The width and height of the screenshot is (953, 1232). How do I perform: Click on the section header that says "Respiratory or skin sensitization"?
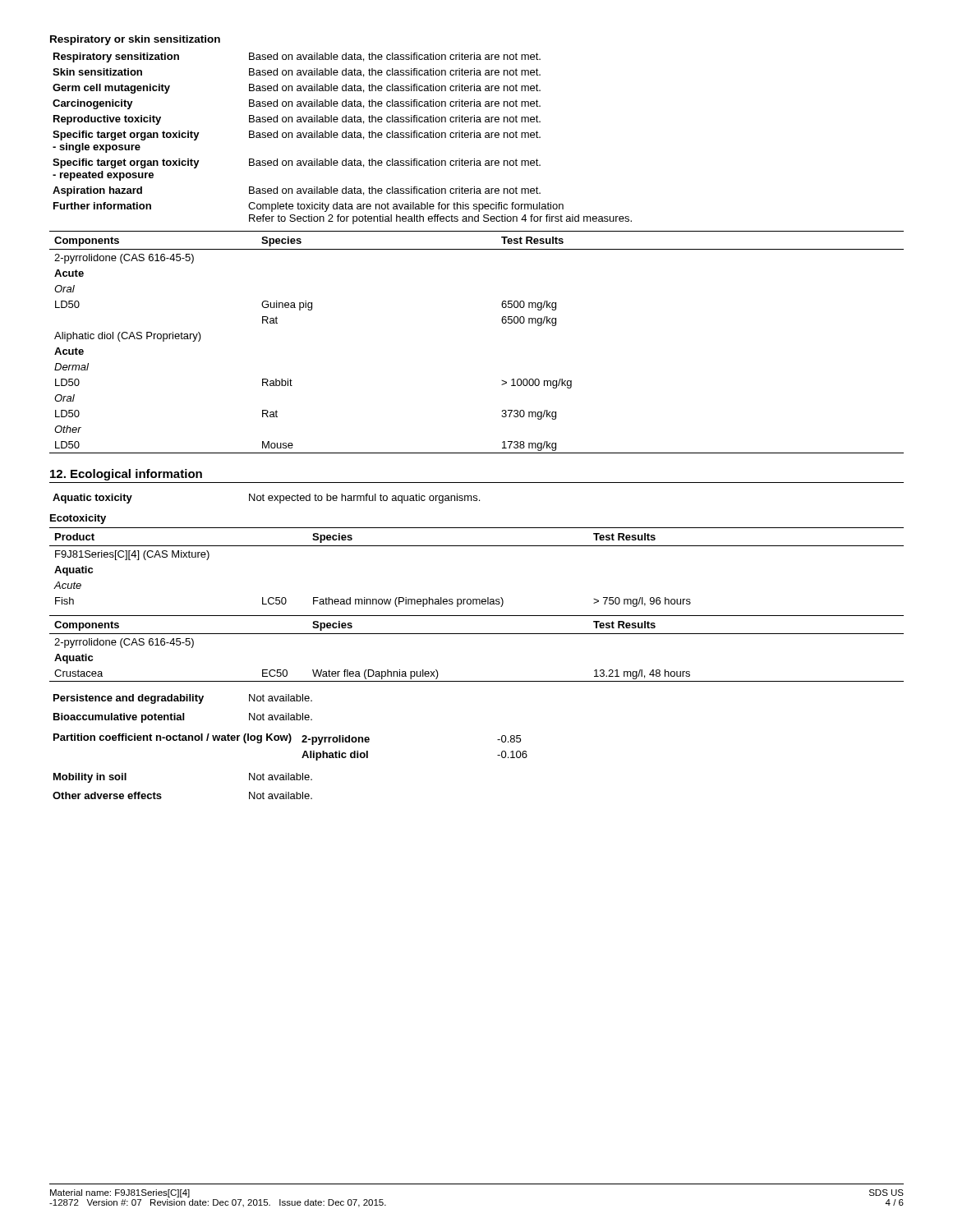point(135,39)
